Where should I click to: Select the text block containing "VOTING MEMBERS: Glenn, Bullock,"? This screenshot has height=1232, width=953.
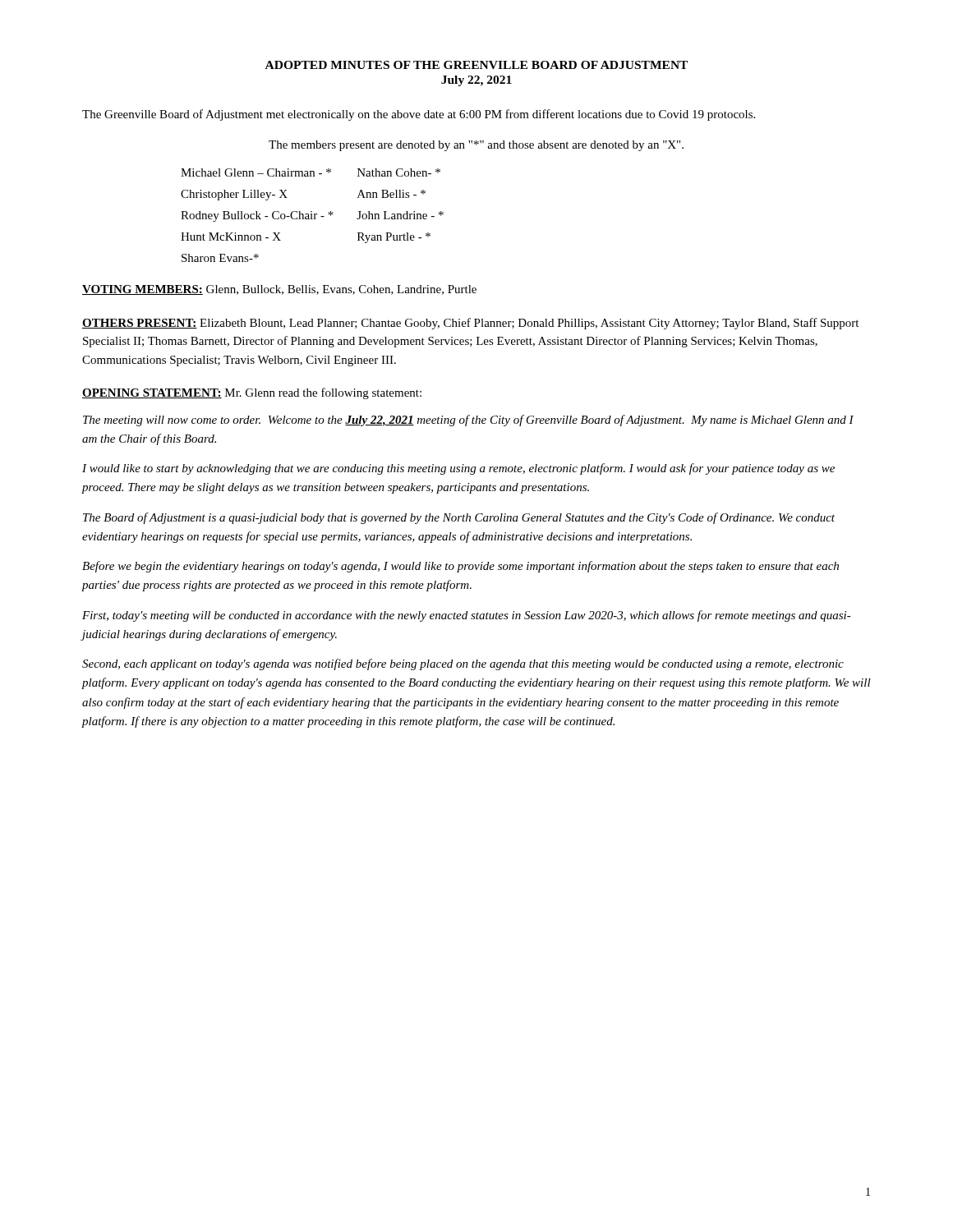280,289
